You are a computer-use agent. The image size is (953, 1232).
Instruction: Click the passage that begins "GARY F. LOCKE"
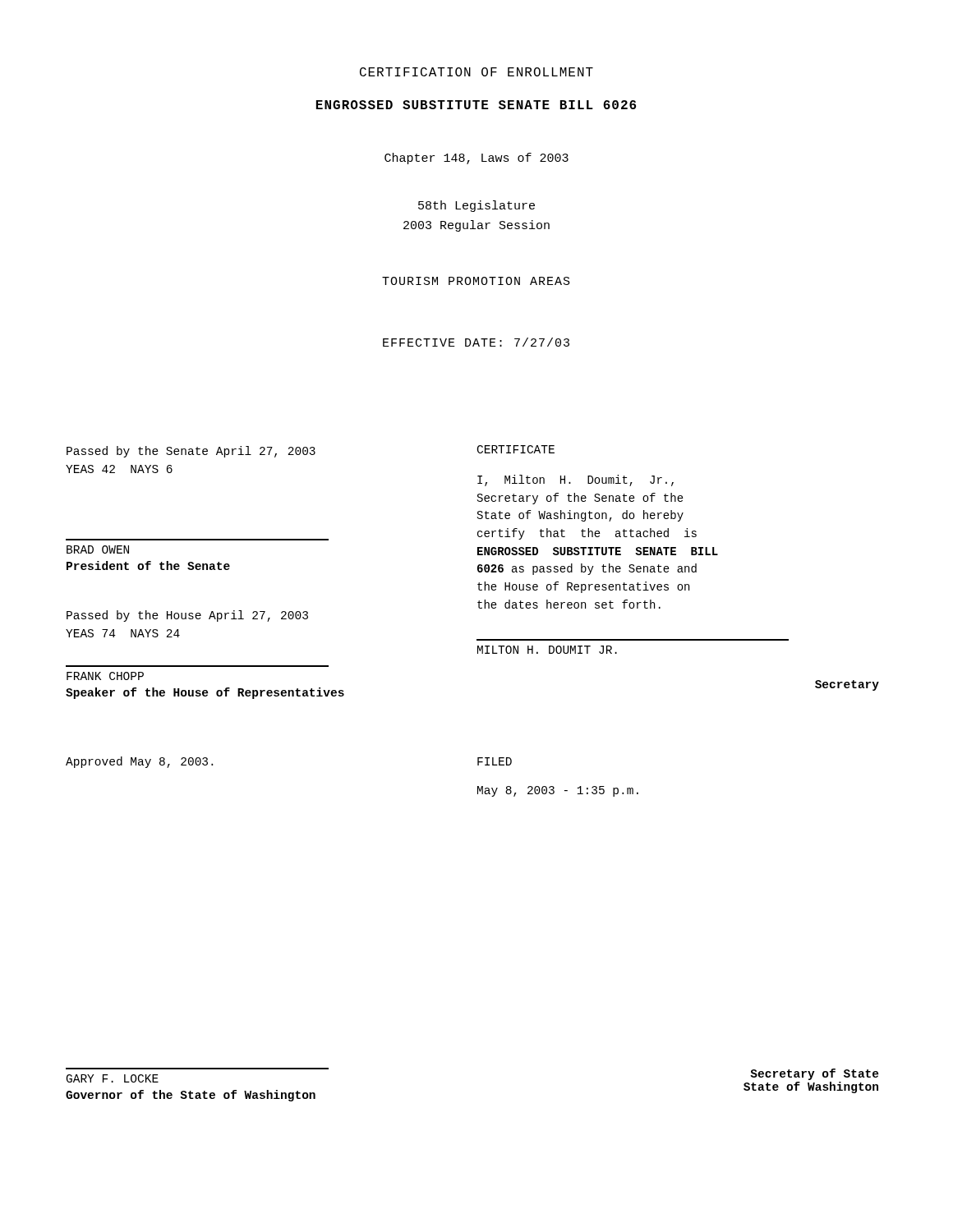click(242, 1085)
